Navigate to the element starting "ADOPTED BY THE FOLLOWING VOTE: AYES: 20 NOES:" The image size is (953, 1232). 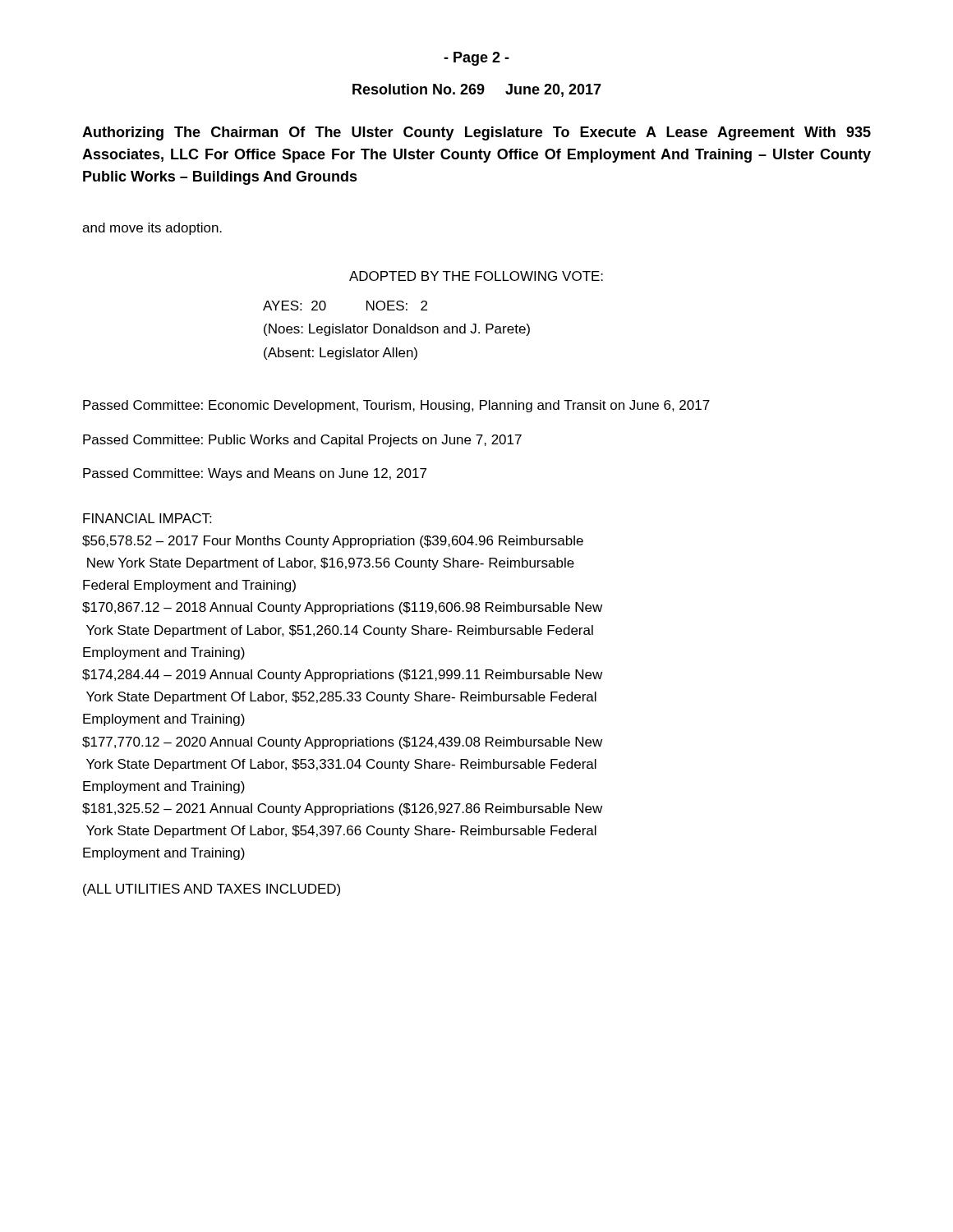[x=476, y=317]
